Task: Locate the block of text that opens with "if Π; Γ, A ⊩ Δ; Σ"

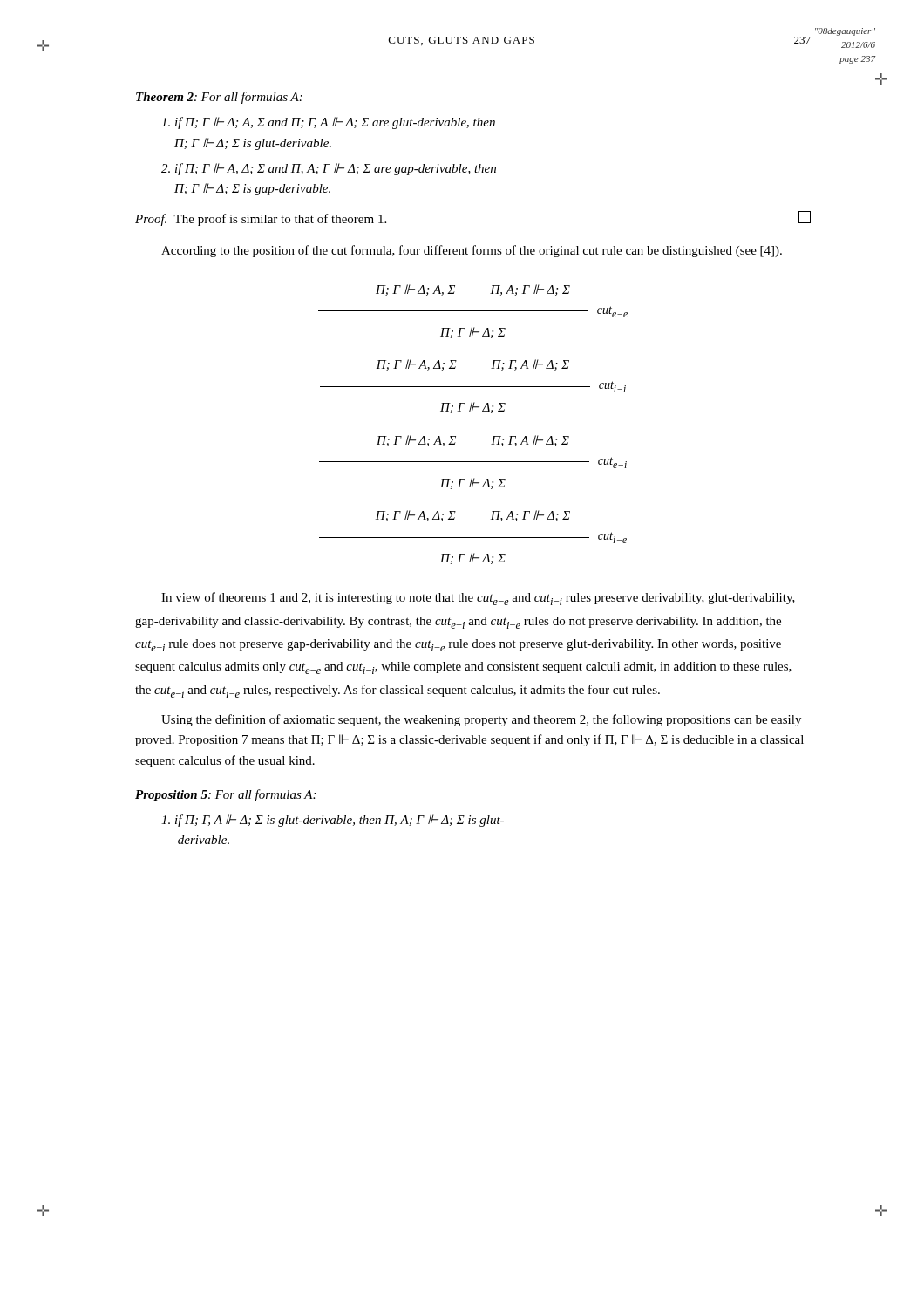Action: 486,830
